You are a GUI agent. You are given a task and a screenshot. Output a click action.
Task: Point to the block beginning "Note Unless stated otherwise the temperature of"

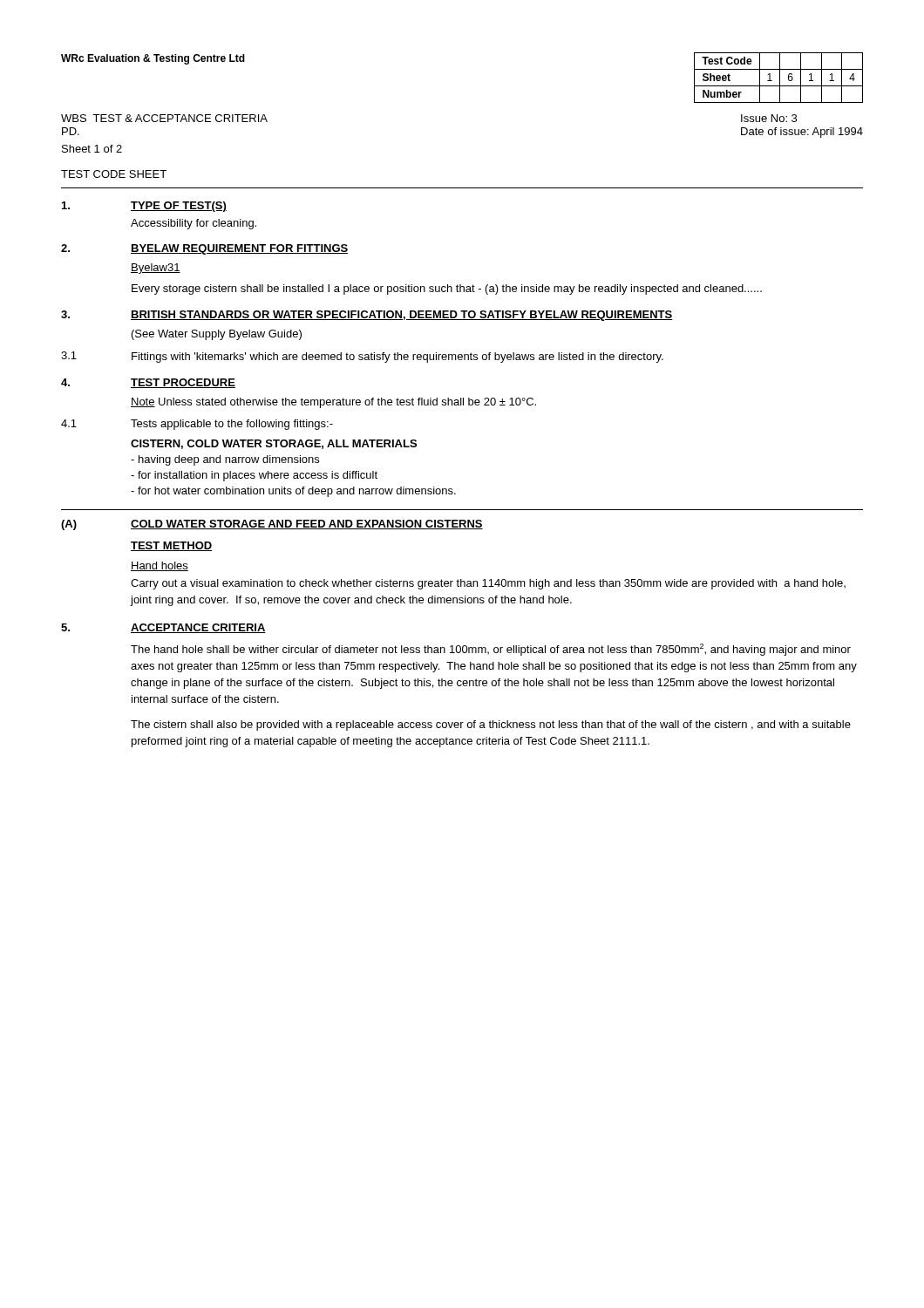pos(334,401)
